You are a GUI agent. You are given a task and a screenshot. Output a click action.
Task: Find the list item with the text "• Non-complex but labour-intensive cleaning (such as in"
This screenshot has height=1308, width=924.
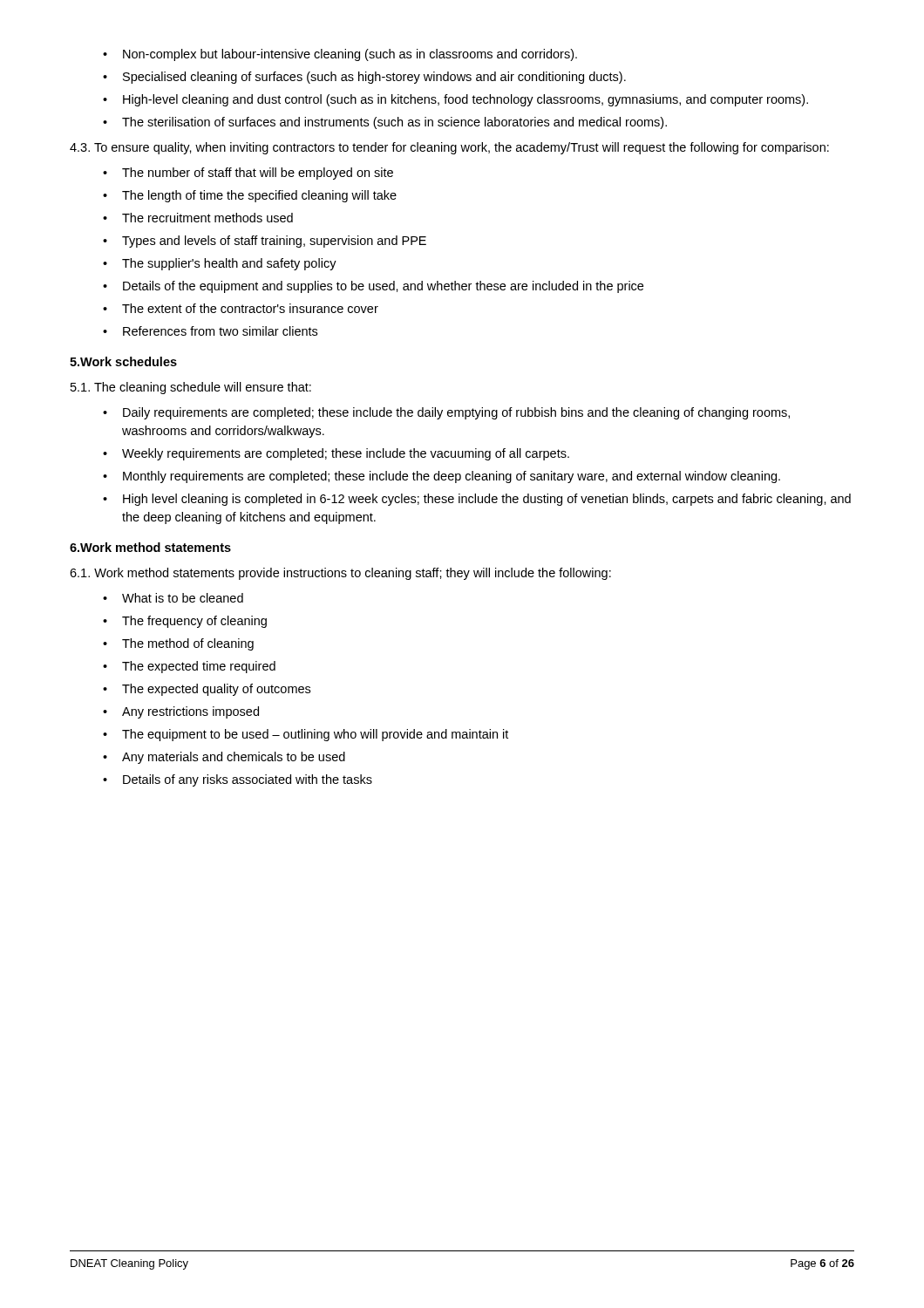(479, 55)
